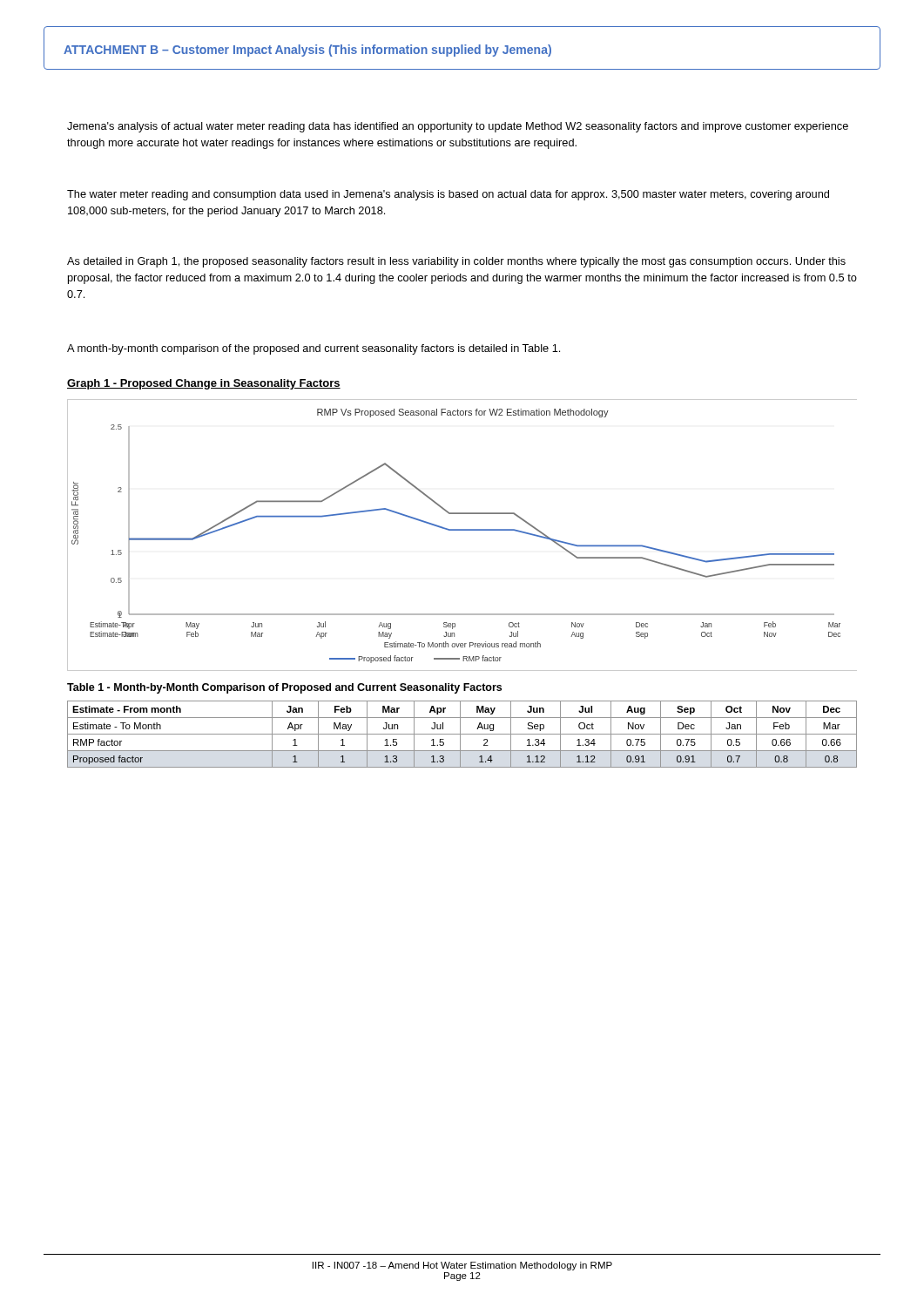Find the line chart
The height and width of the screenshot is (1307, 924).
tap(462, 535)
